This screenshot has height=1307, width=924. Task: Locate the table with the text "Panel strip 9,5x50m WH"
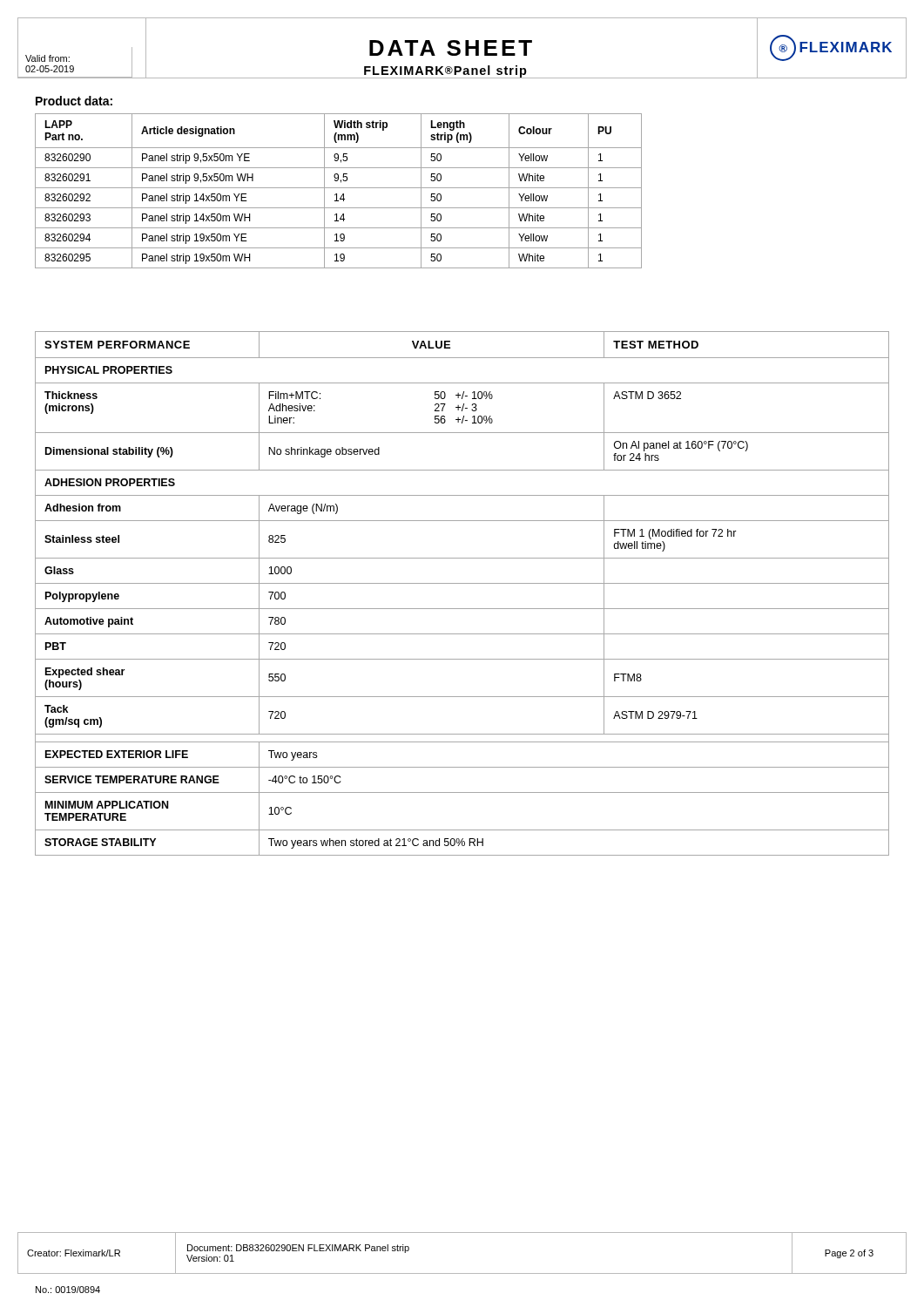(338, 191)
